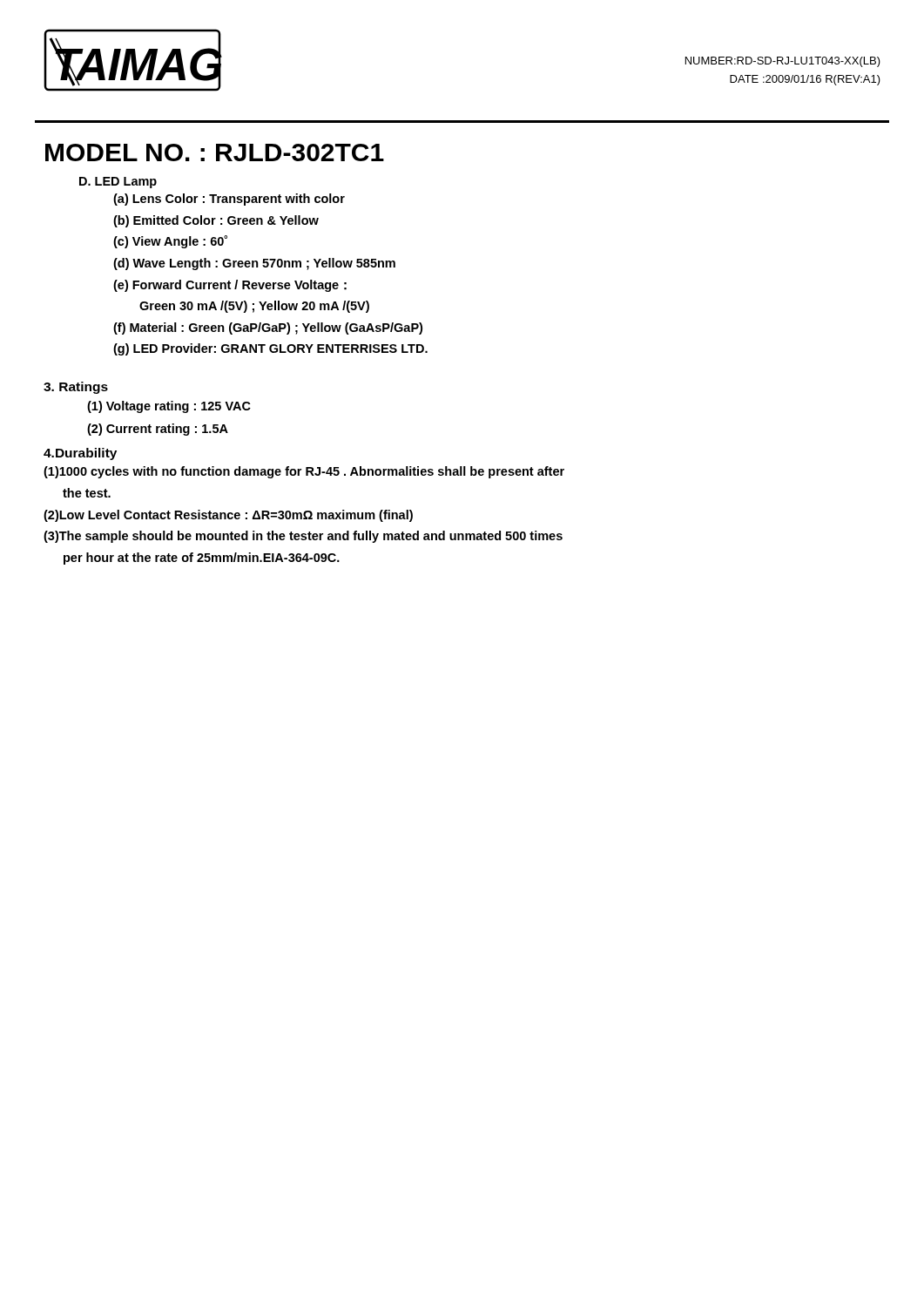Select the text starting "(f) Material : Green (GaP/GaP) ; Yellow (GaAsP/GaP)"
The width and height of the screenshot is (924, 1307).
[268, 327]
